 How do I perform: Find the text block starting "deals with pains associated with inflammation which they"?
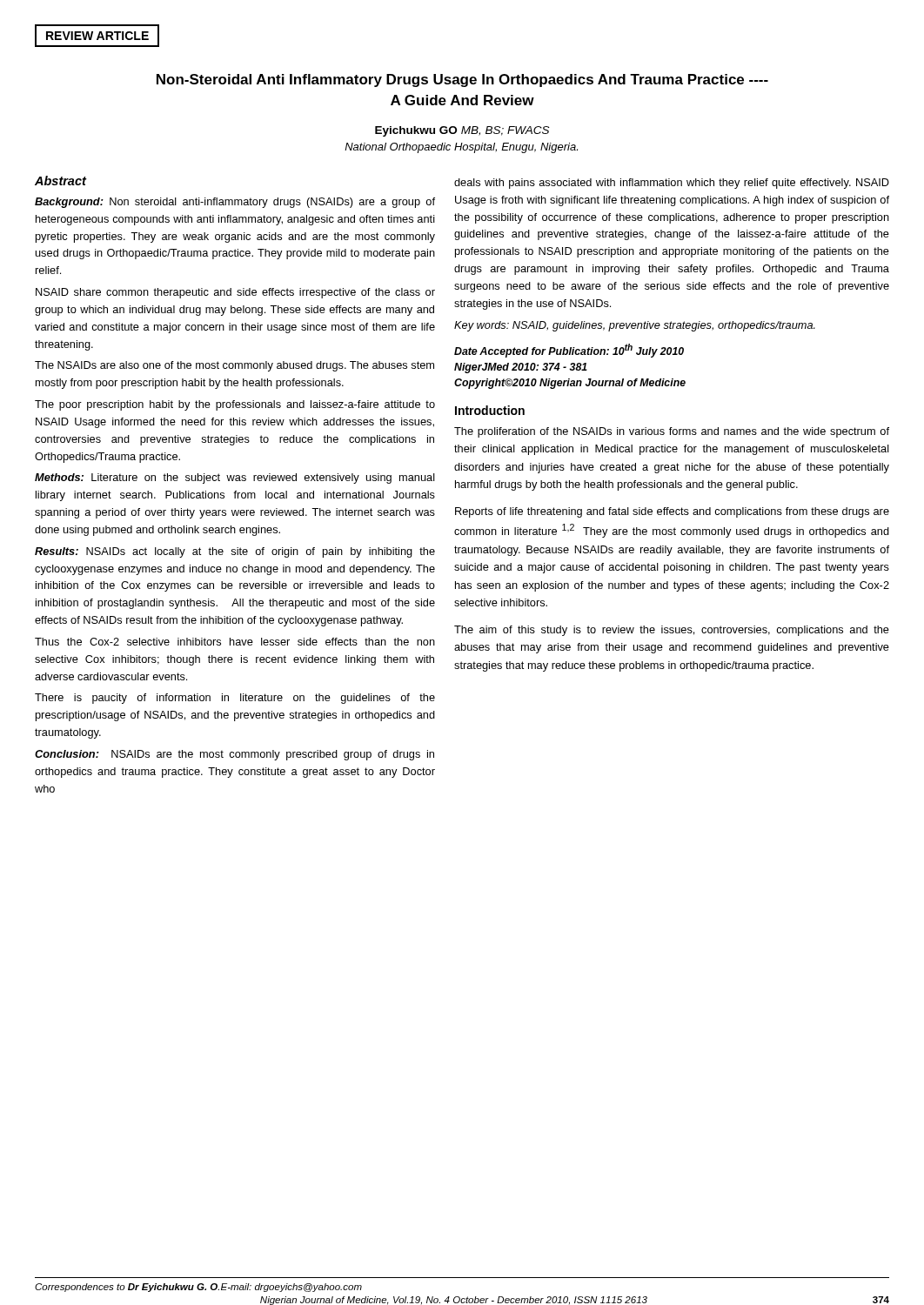[672, 254]
